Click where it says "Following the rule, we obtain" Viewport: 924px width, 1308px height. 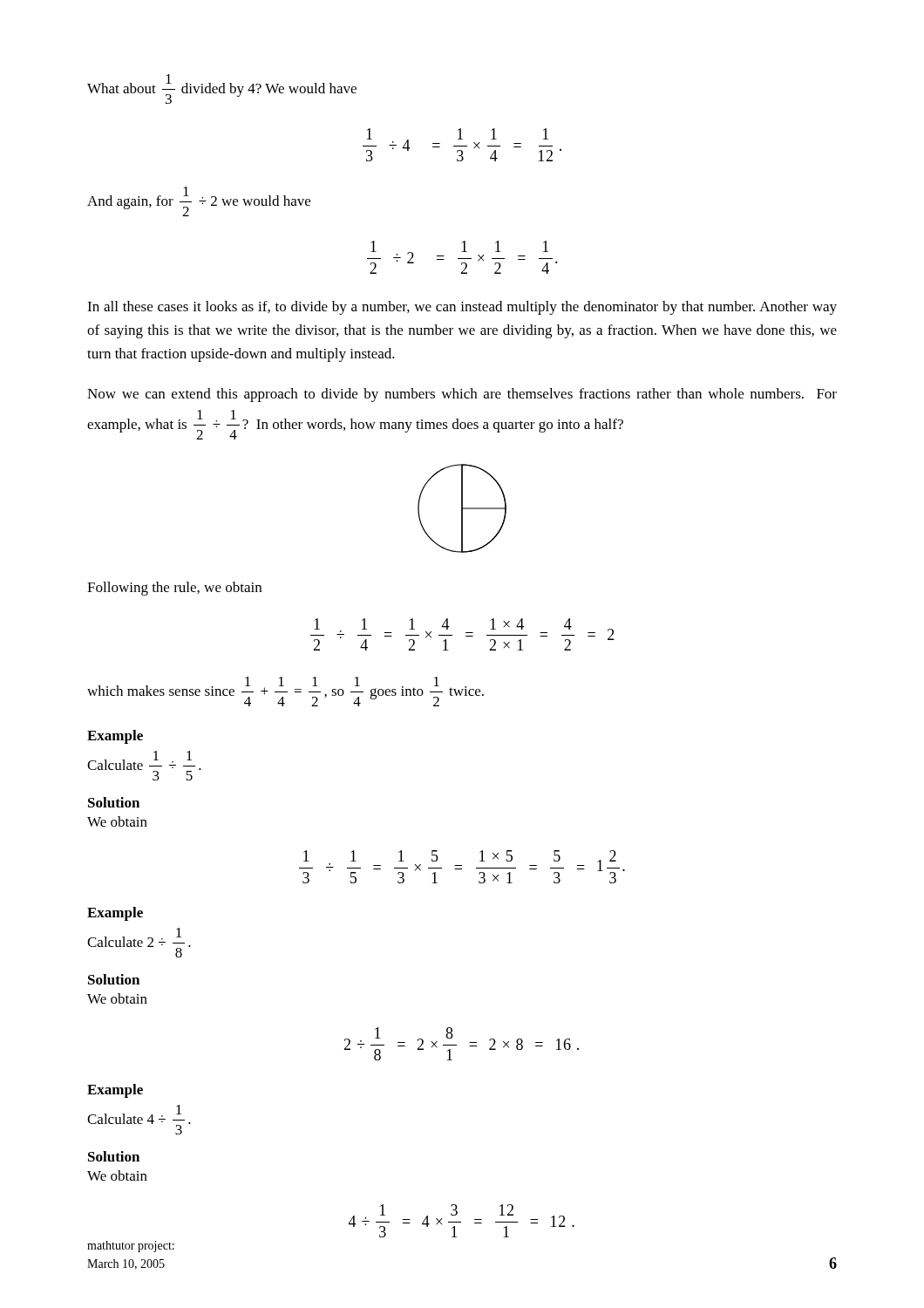click(175, 587)
